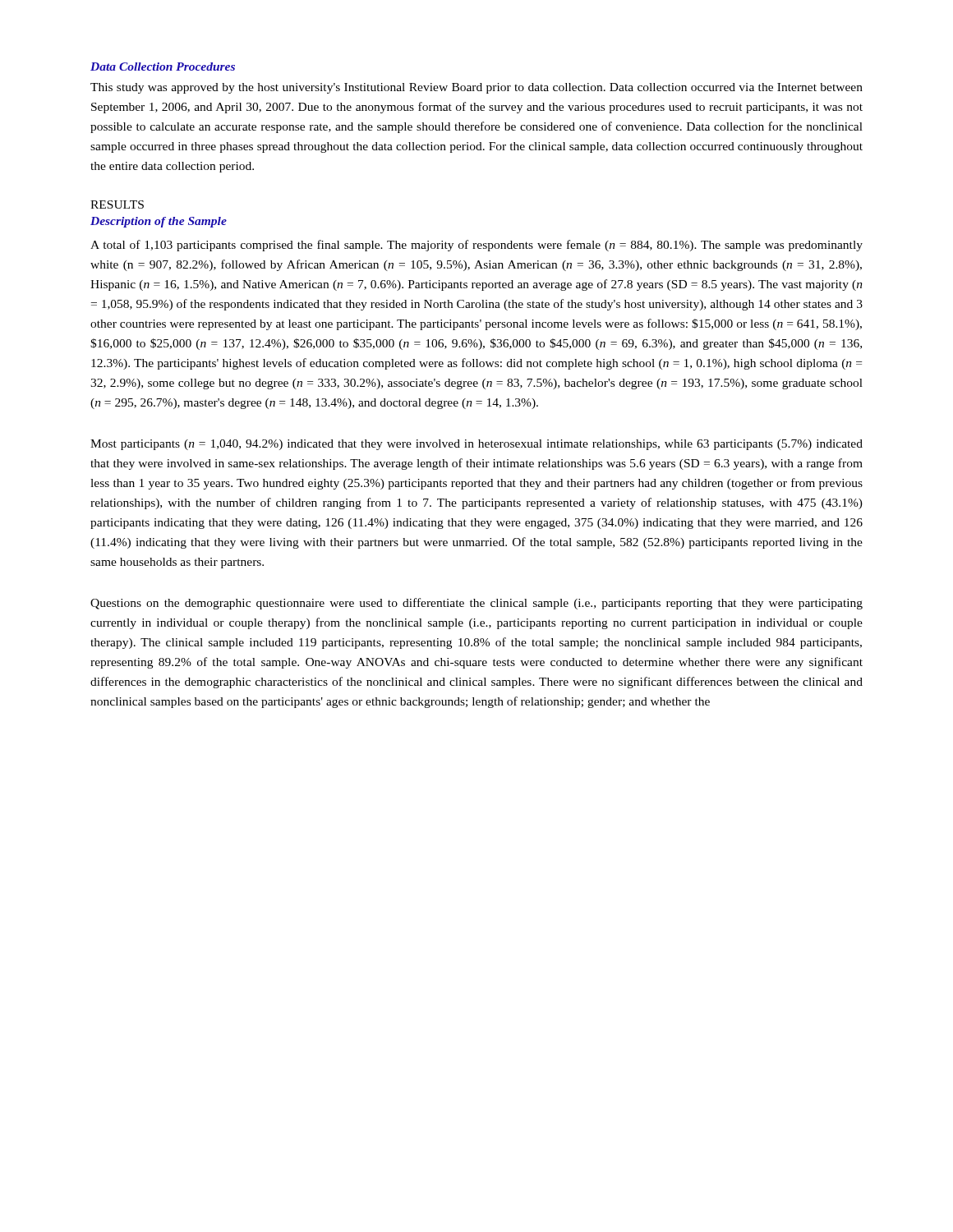The width and height of the screenshot is (953, 1232).
Task: Find the block on this page that starts "Most participants (n ="
Action: tap(476, 503)
